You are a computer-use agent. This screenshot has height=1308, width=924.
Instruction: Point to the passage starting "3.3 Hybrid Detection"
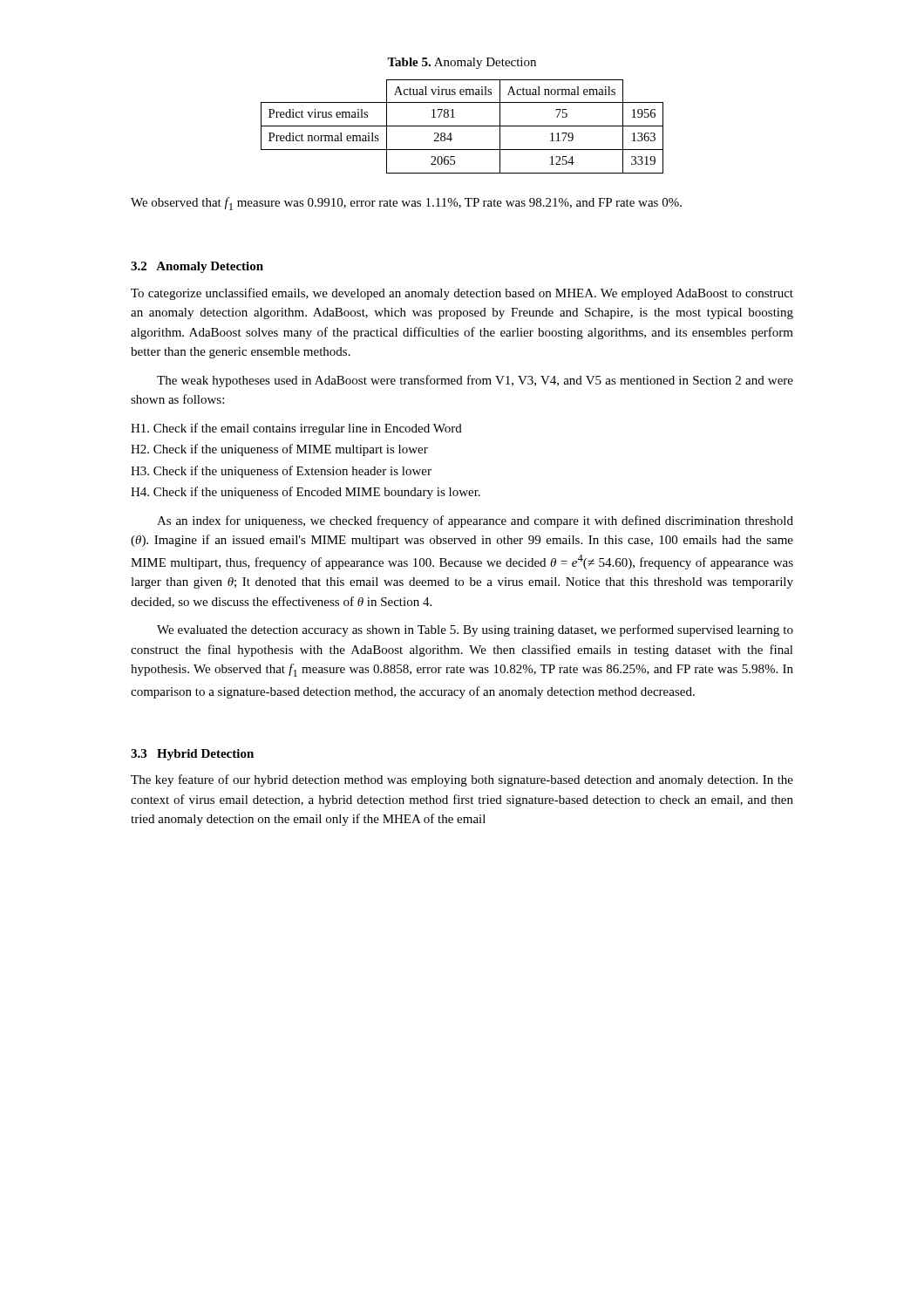pyautogui.click(x=192, y=753)
